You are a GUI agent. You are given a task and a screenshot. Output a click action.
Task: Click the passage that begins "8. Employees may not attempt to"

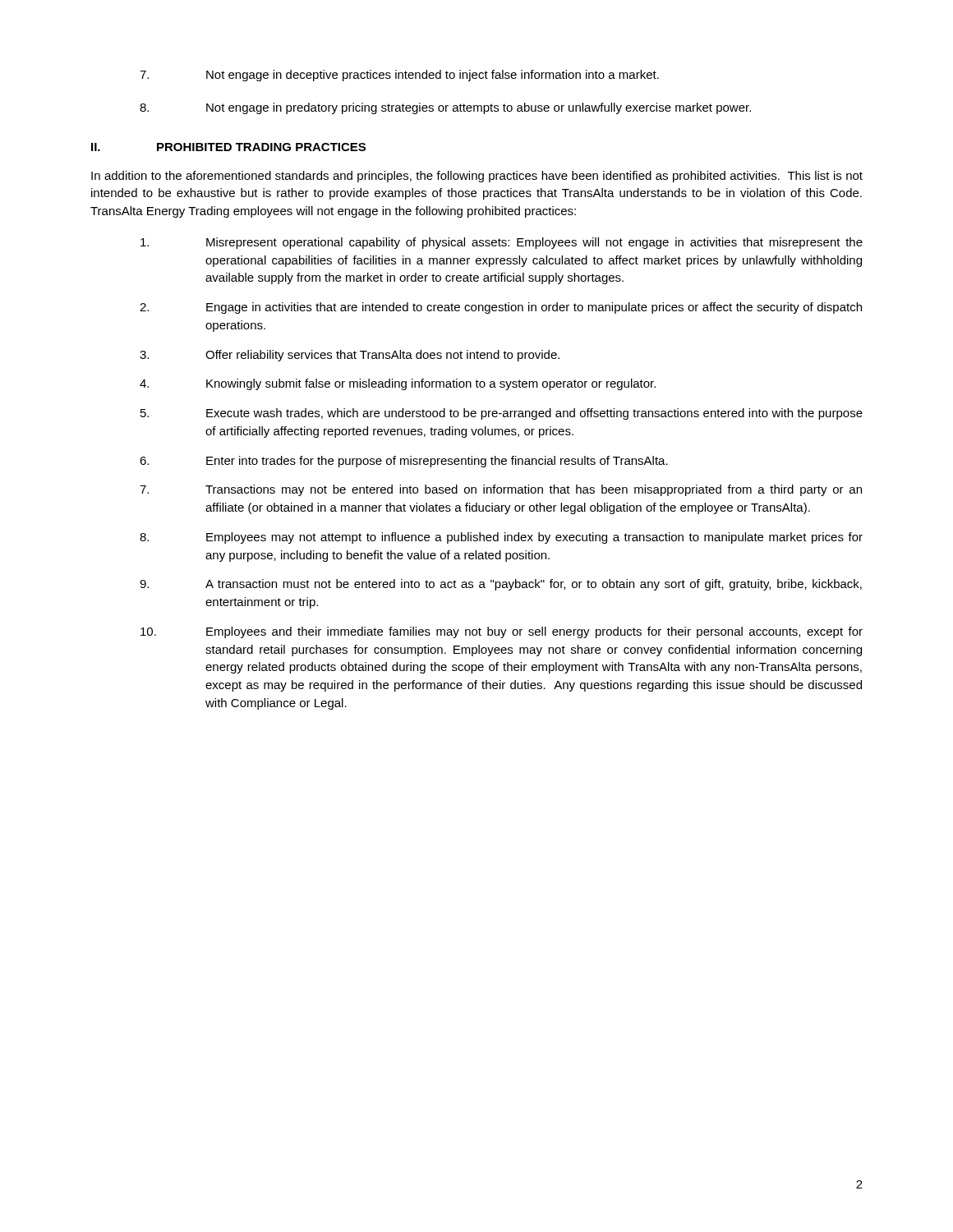coord(476,546)
